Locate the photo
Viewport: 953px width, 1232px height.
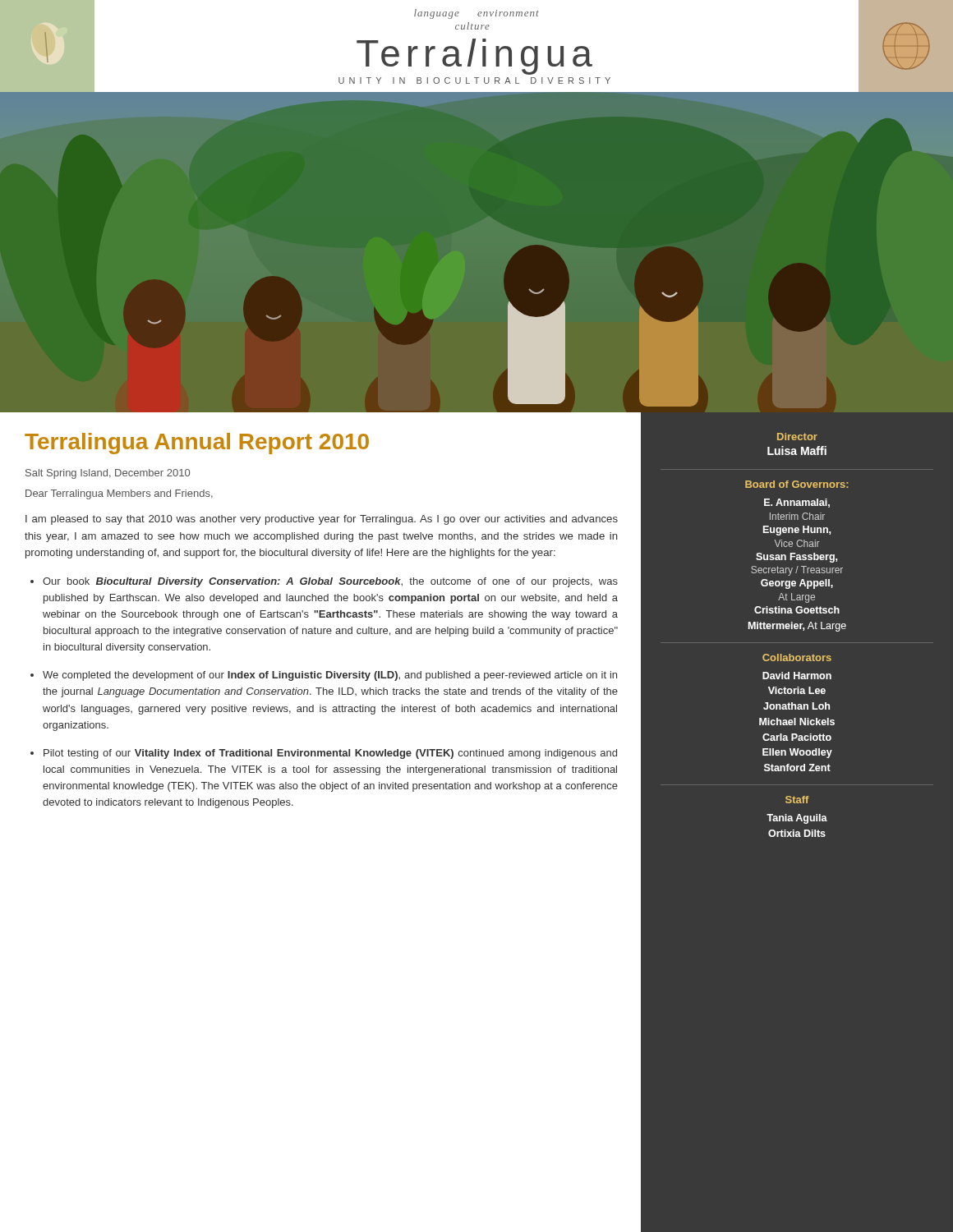coord(476,252)
